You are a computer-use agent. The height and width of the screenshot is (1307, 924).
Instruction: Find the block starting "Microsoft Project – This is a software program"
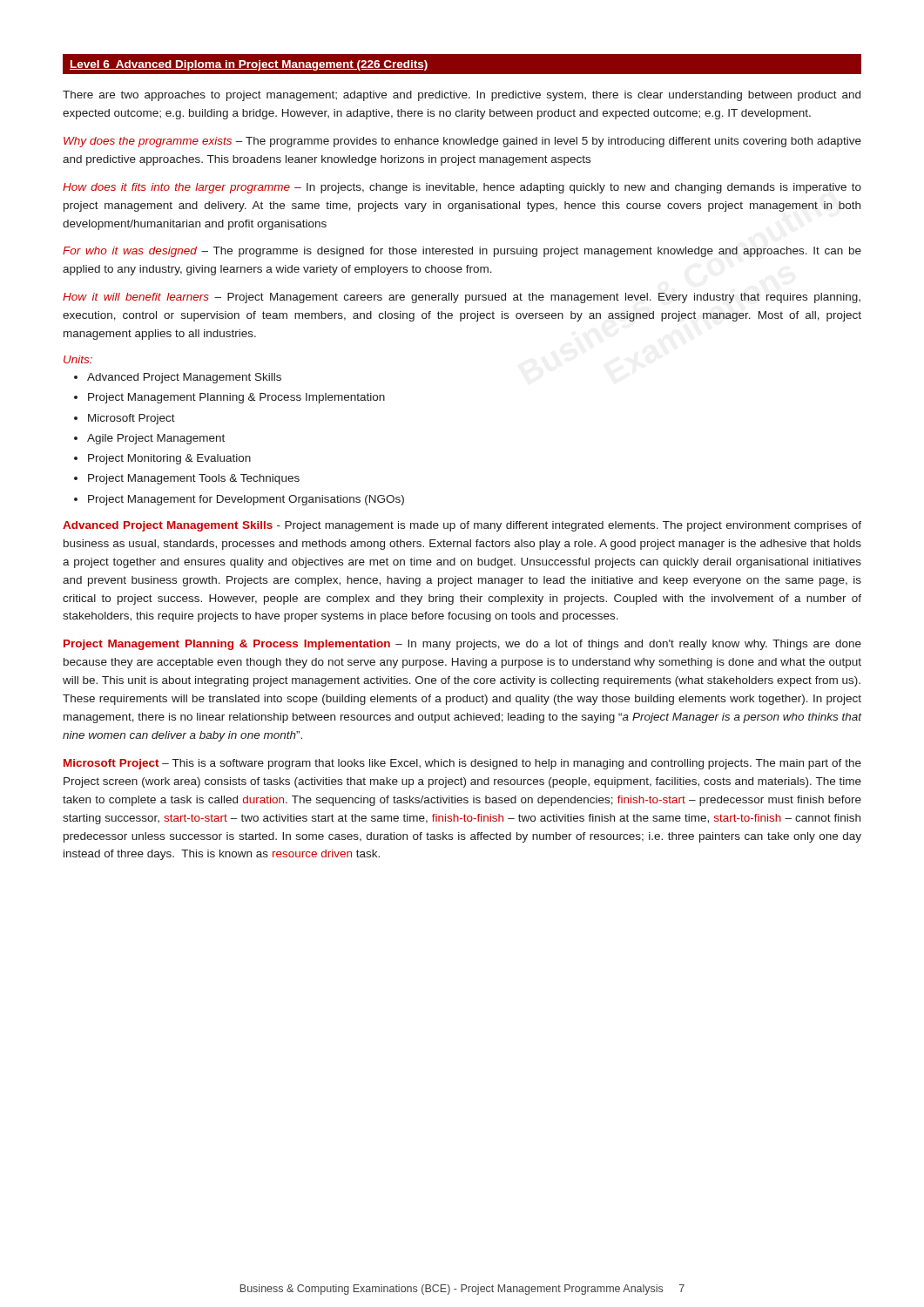coord(462,808)
